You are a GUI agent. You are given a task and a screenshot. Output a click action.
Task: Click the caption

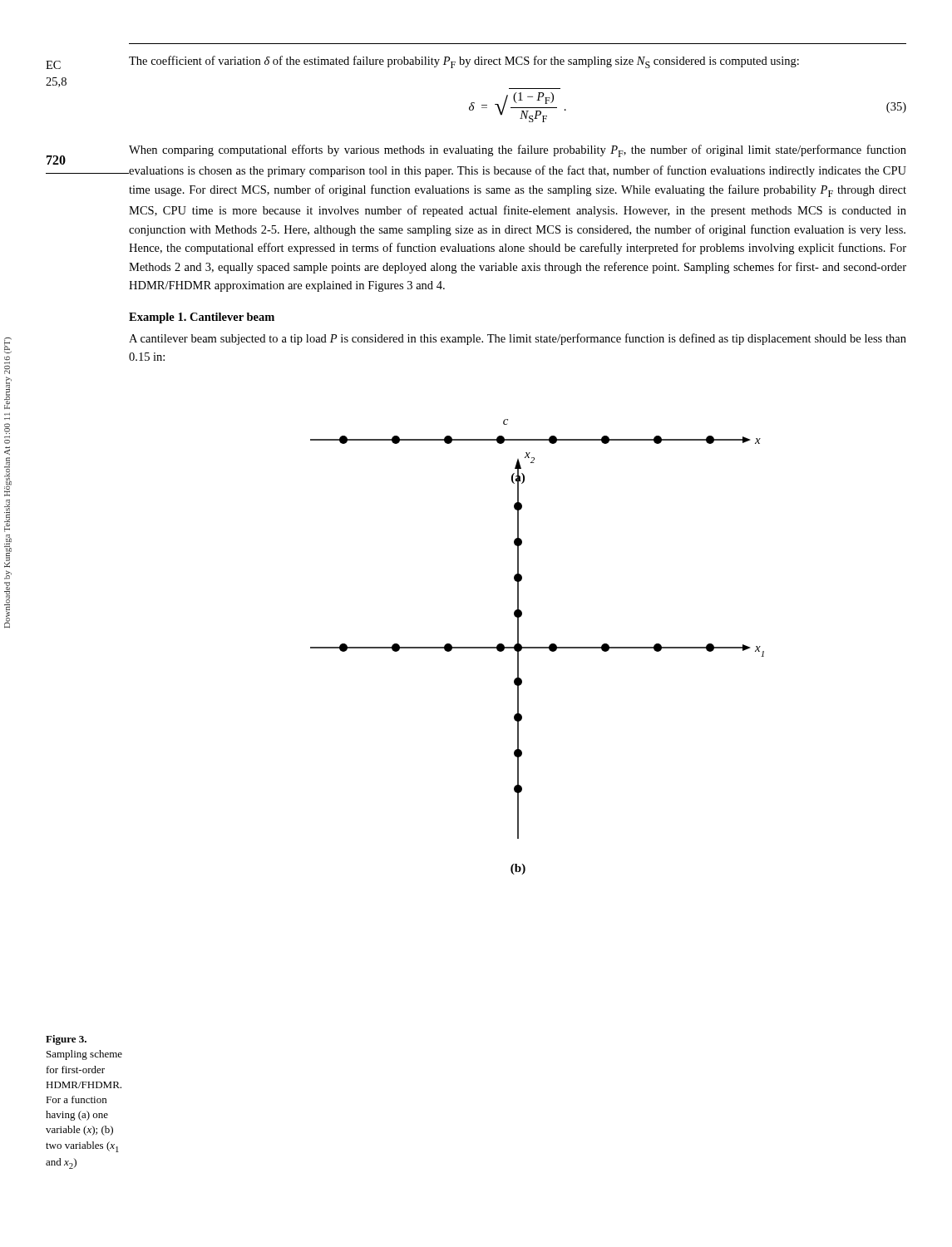(84, 1102)
